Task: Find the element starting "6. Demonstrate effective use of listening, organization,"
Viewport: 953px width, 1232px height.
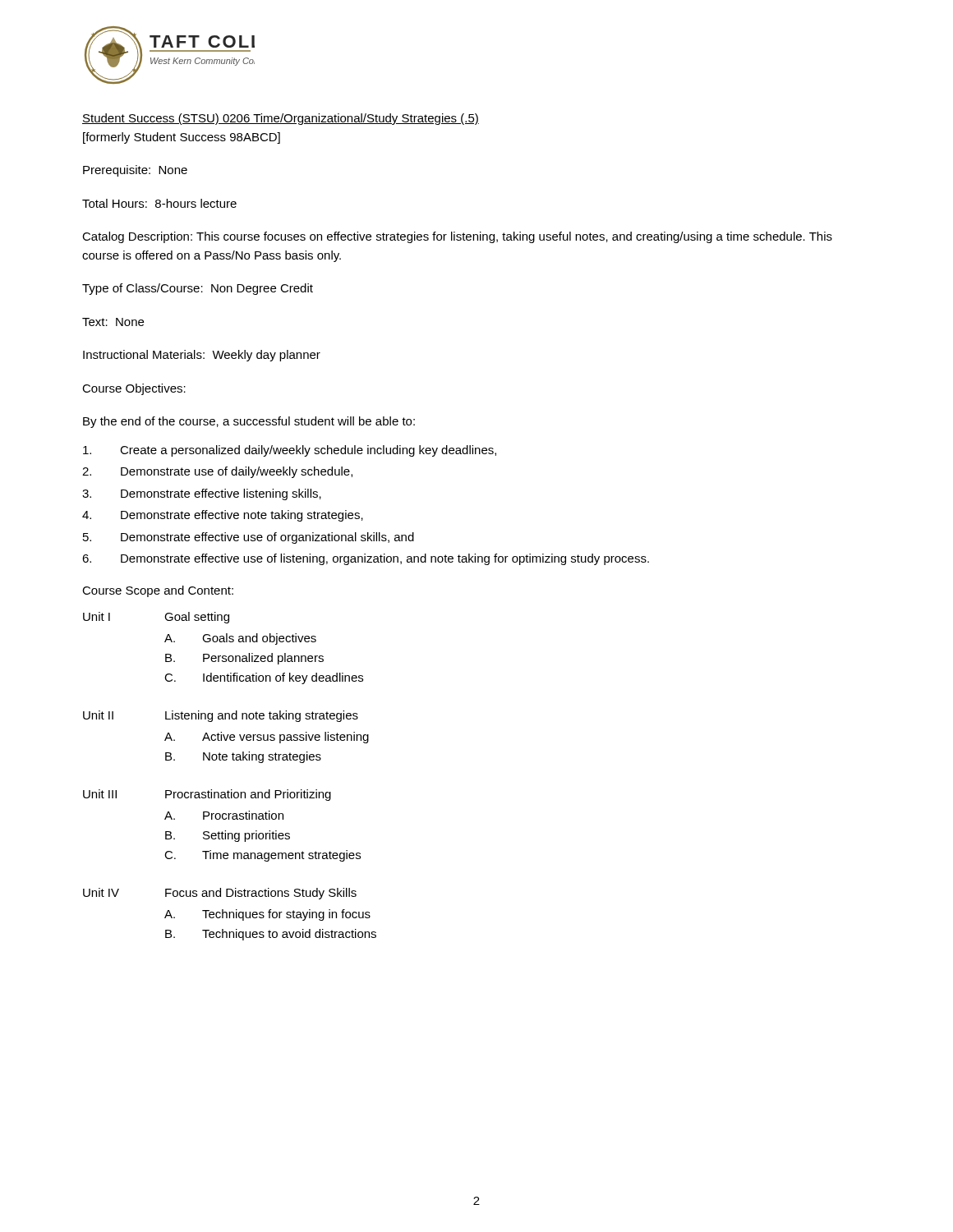Action: tap(476, 559)
